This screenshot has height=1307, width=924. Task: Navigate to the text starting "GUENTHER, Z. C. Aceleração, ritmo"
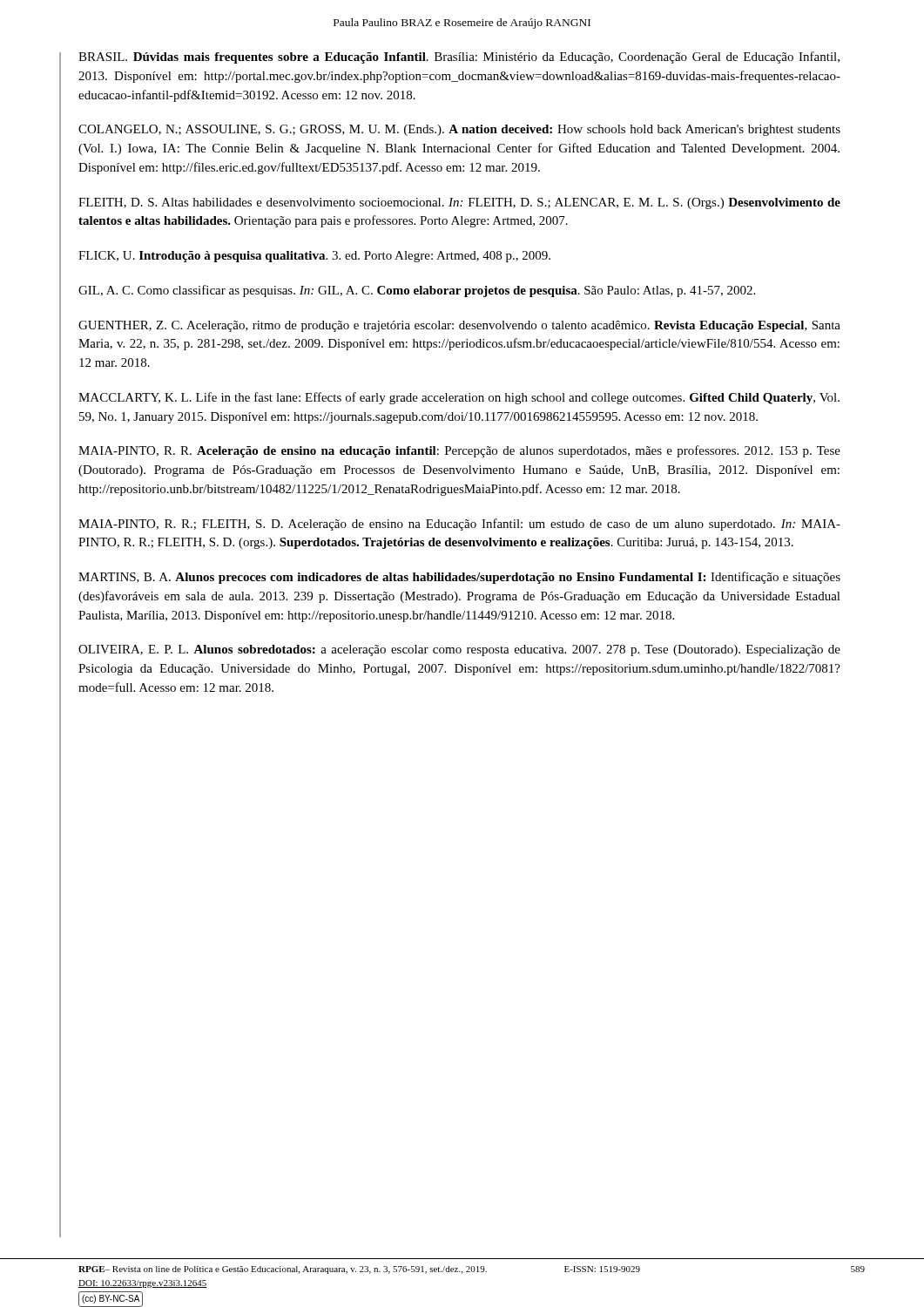[459, 344]
